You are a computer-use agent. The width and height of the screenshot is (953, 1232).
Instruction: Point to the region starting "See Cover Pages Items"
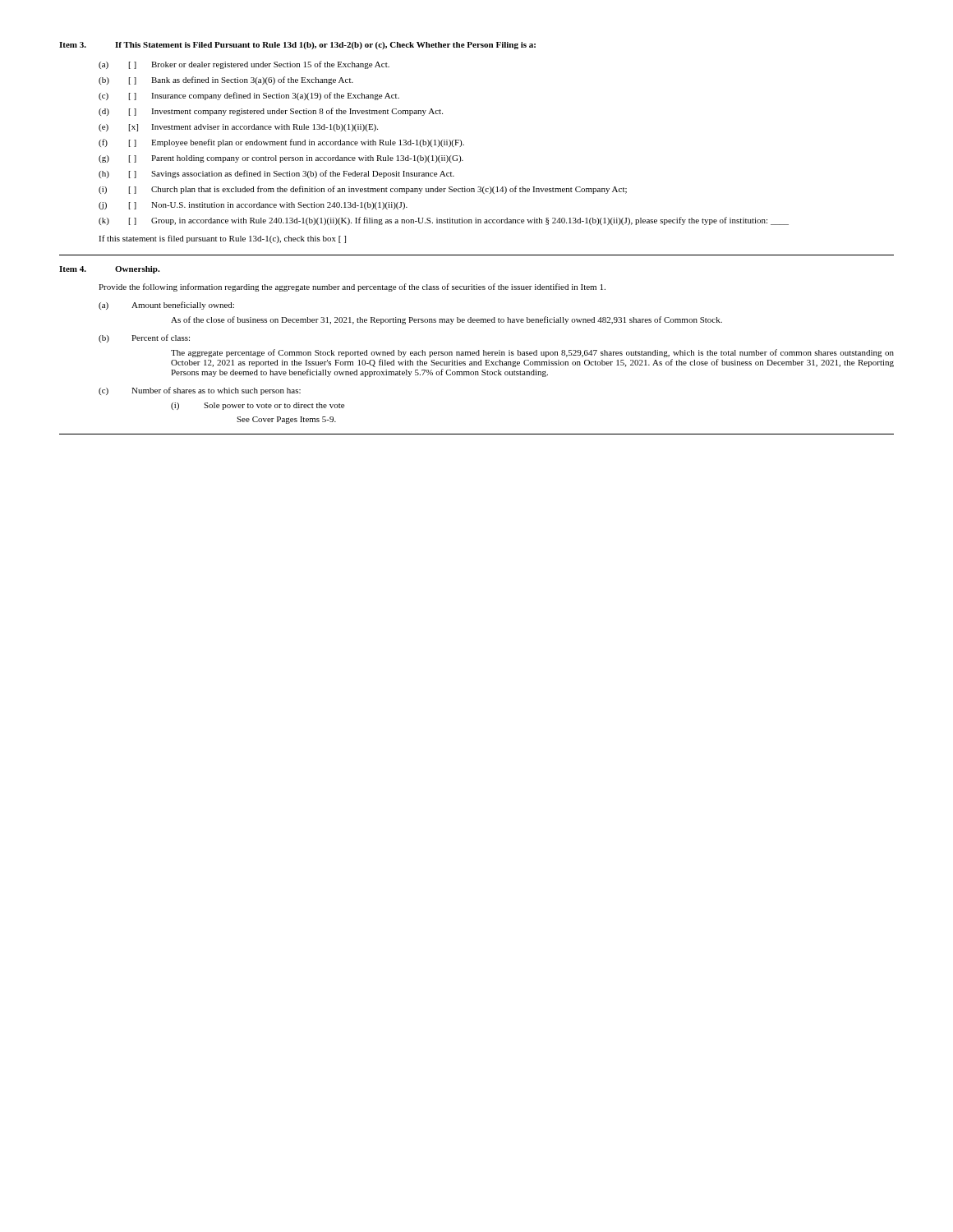pos(286,419)
